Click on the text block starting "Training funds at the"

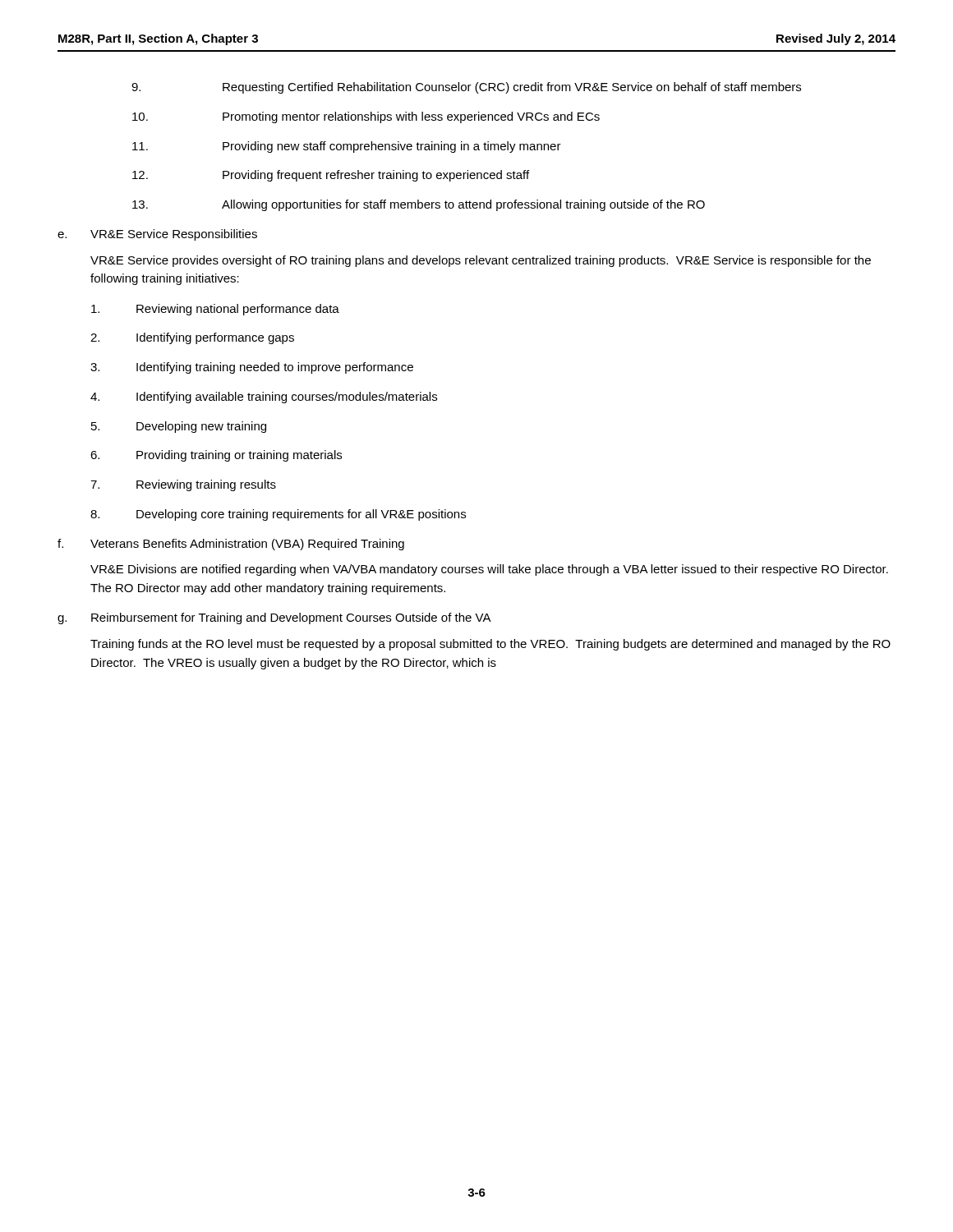pos(491,653)
